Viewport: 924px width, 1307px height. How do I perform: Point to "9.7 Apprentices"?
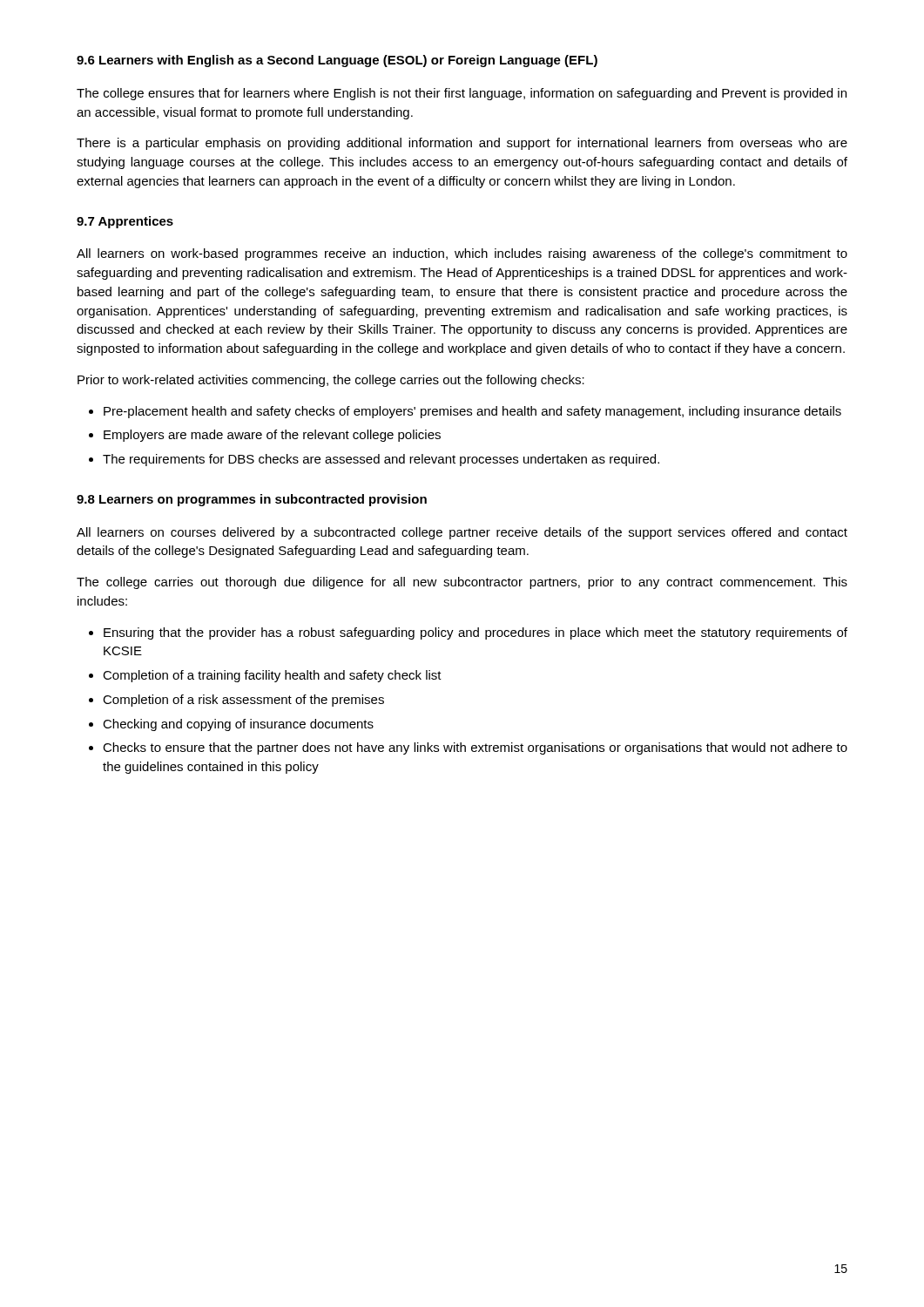point(125,220)
